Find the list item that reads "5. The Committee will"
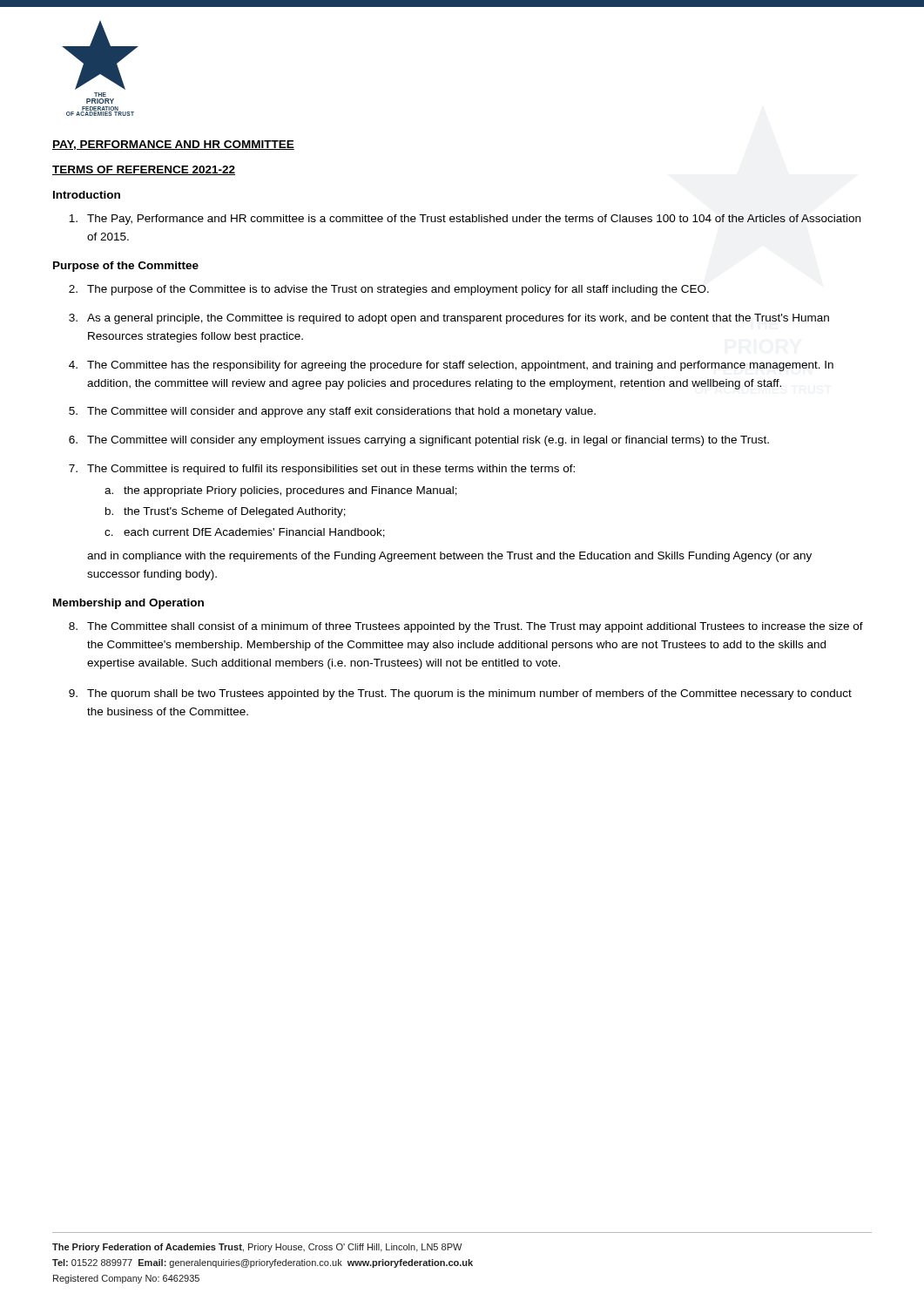This screenshot has width=924, height=1307. tap(460, 412)
